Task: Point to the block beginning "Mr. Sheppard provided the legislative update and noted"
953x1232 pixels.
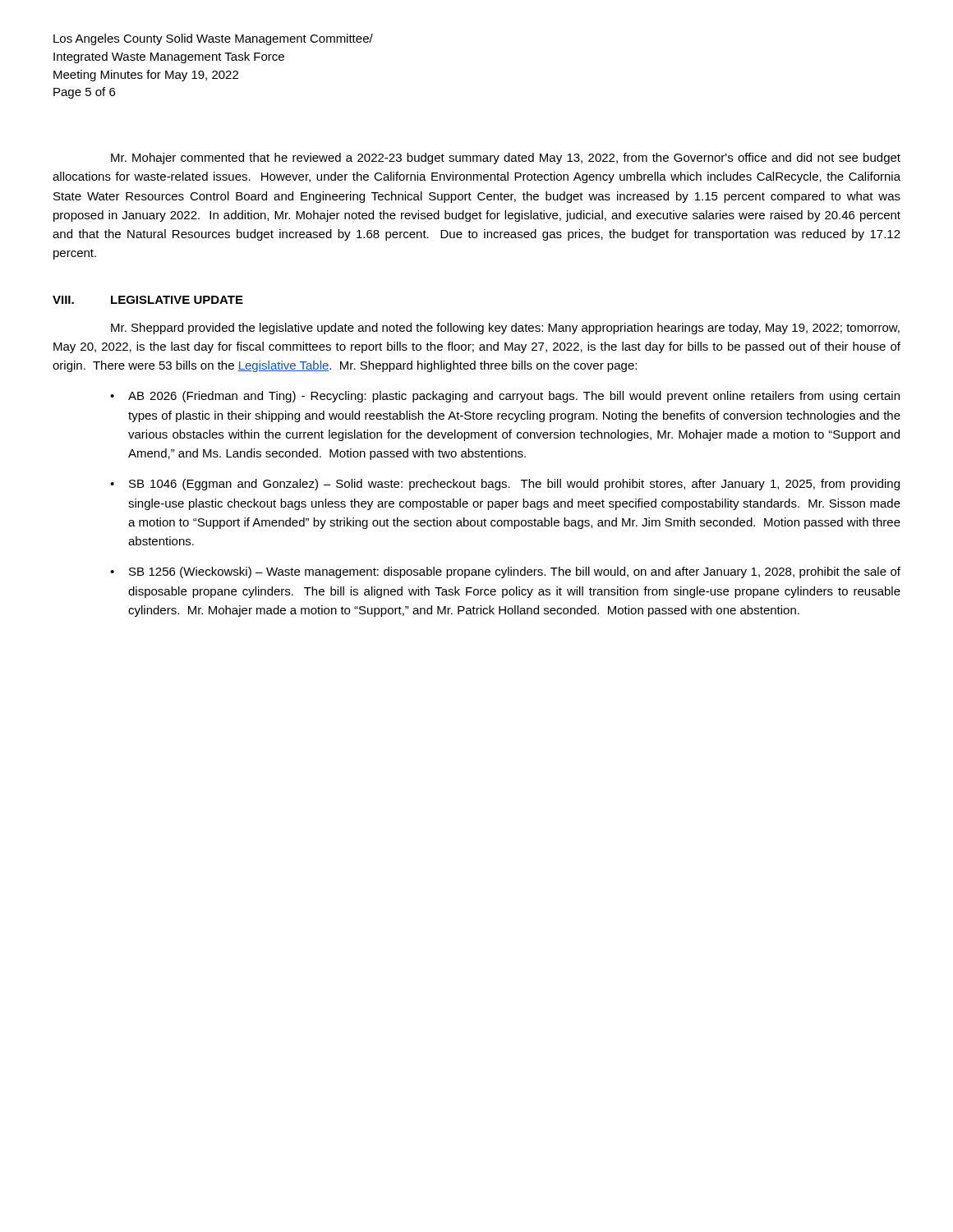Action: point(476,346)
